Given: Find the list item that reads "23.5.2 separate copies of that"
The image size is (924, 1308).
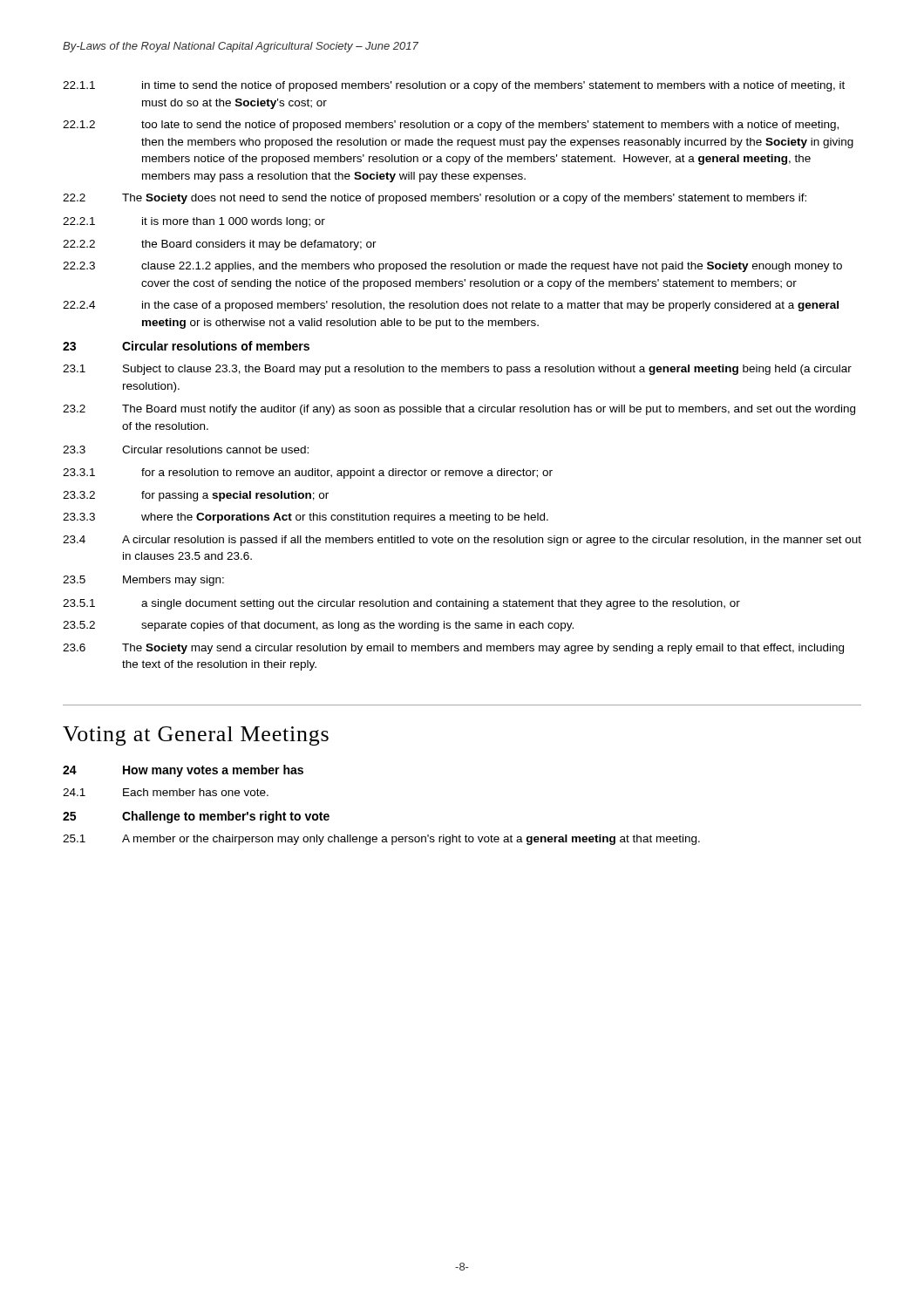Looking at the screenshot, I should click(462, 625).
